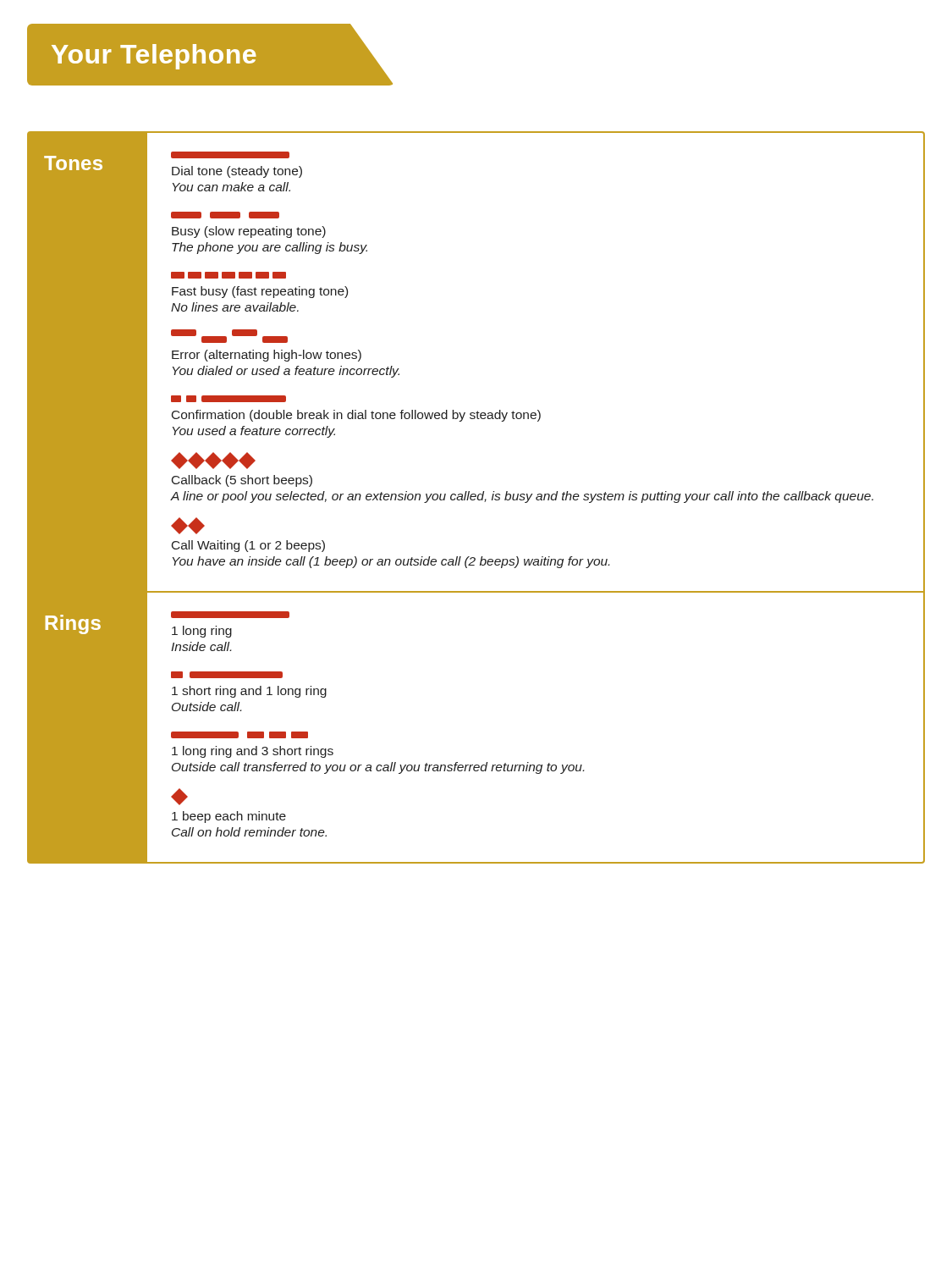
Task: Find the region starting "1 short ring and 1 long ring"
Action: 227,675
